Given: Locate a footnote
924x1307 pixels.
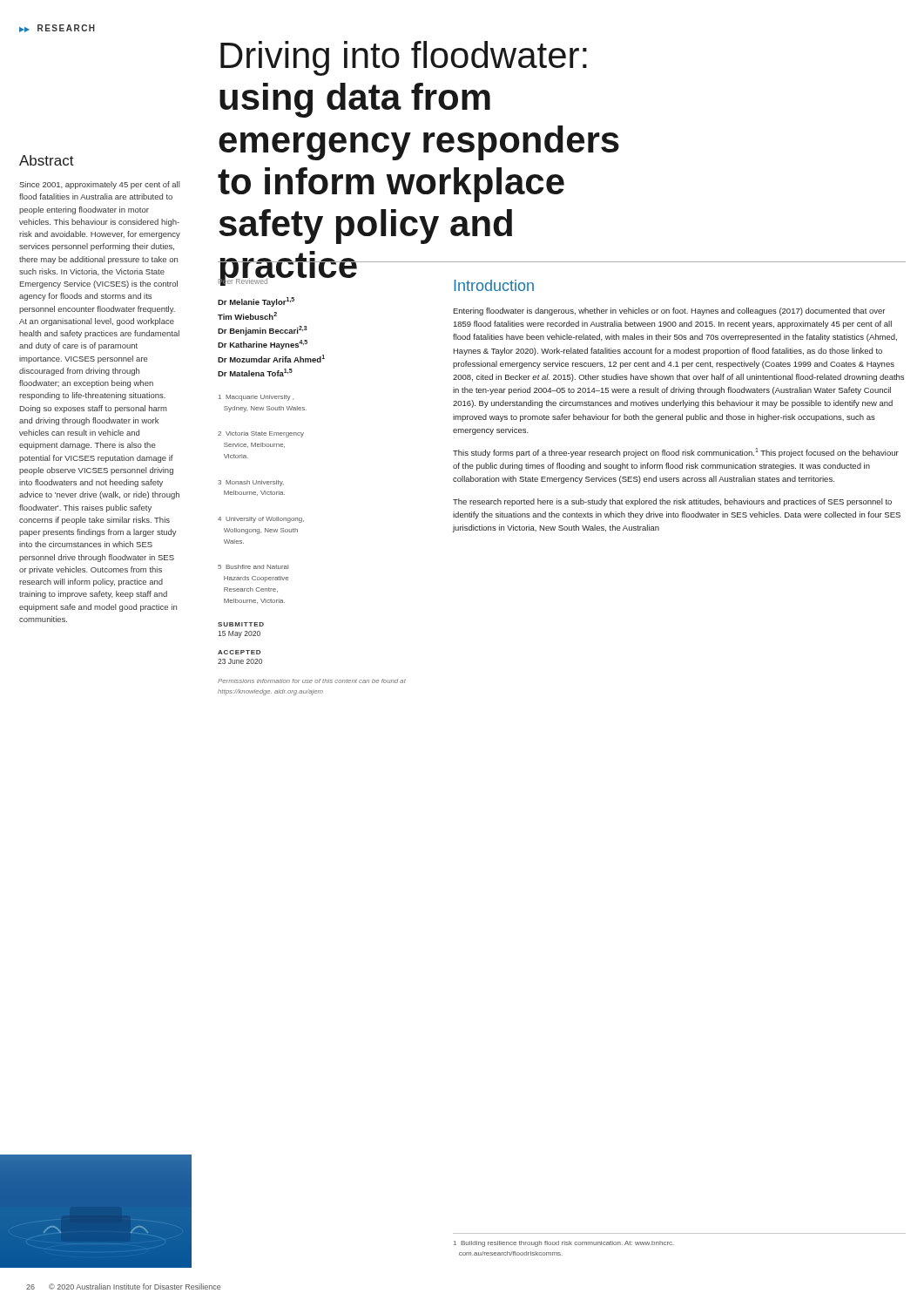Looking at the screenshot, I should click(x=564, y=1248).
